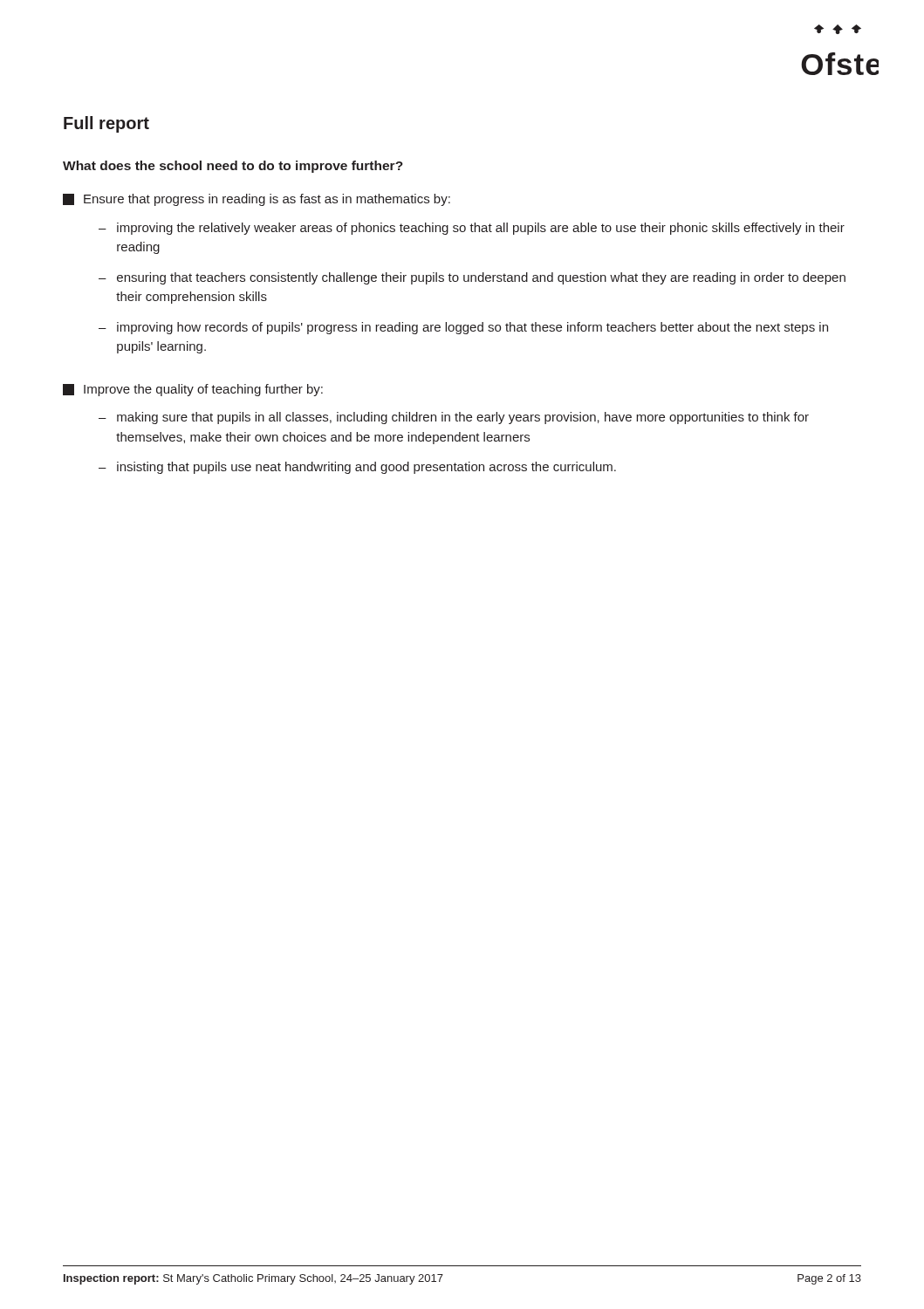Find the block on this page that starts "– insisting that pupils use neat handwriting"
924x1309 pixels.
pos(480,467)
